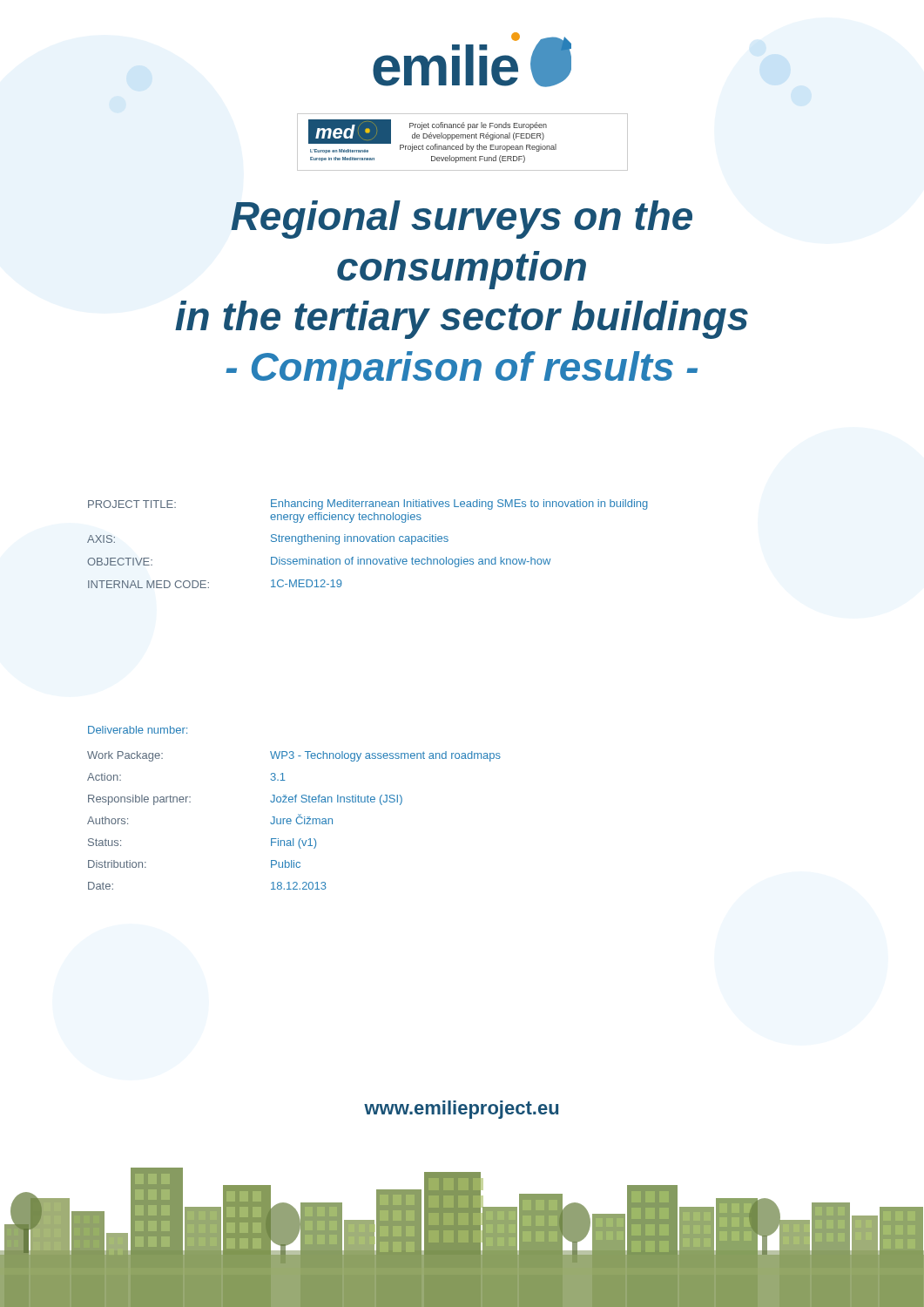This screenshot has height=1307, width=924.
Task: Select the text starting "Work Package: WP3 -"
Action: click(449, 755)
